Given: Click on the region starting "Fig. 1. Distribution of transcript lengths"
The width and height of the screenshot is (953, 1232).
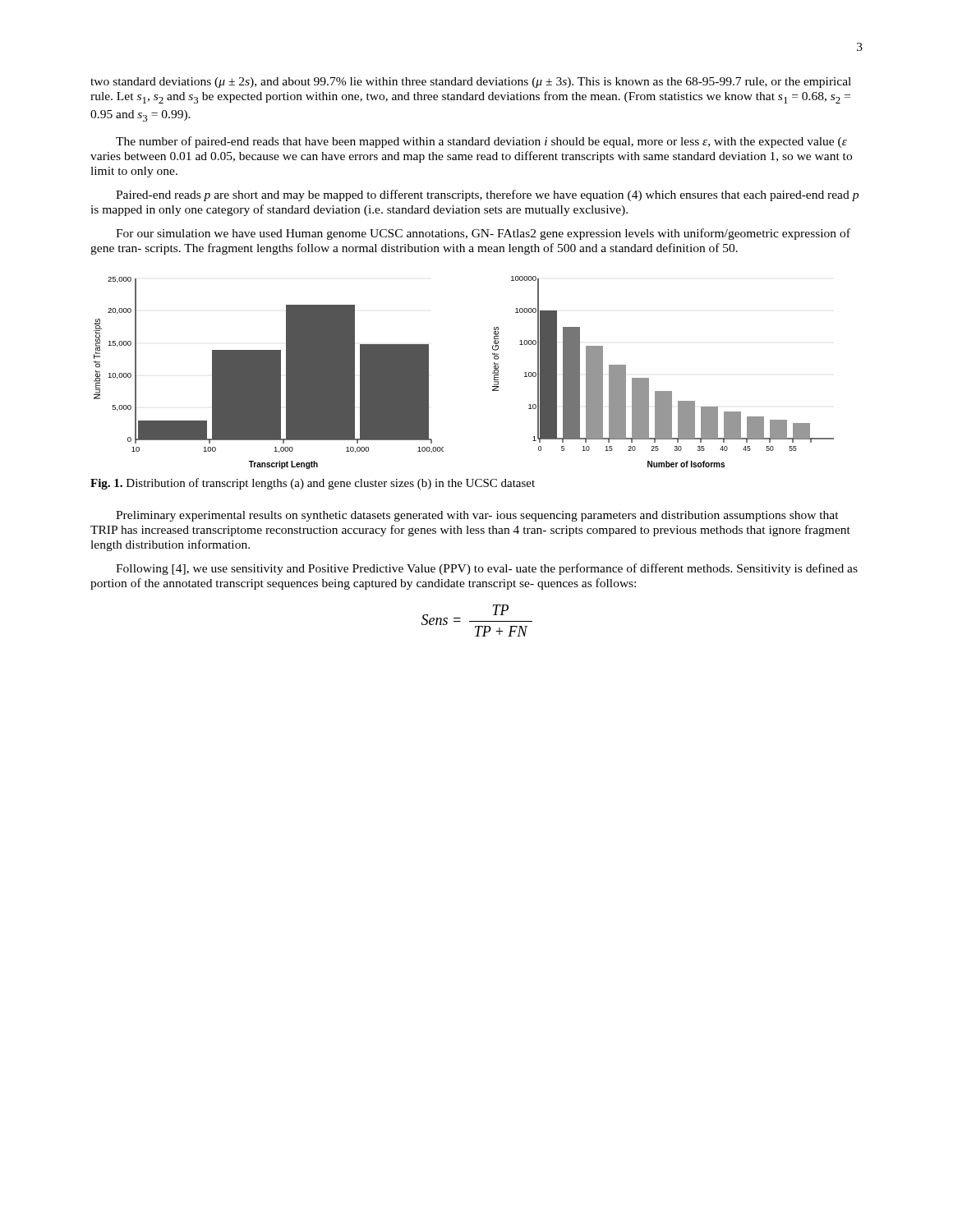Looking at the screenshot, I should click(313, 483).
